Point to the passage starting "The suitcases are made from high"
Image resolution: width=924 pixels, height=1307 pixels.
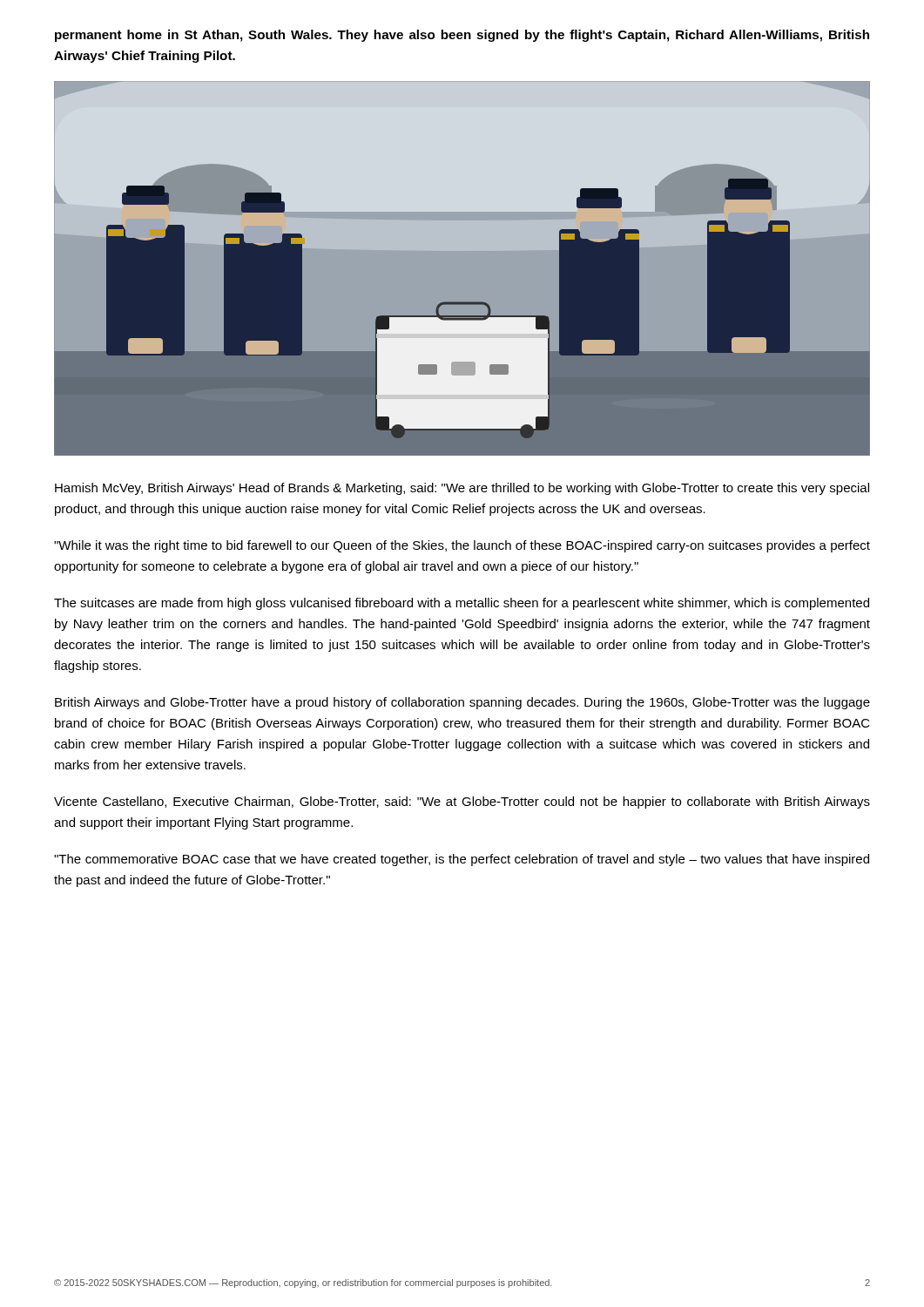462,634
